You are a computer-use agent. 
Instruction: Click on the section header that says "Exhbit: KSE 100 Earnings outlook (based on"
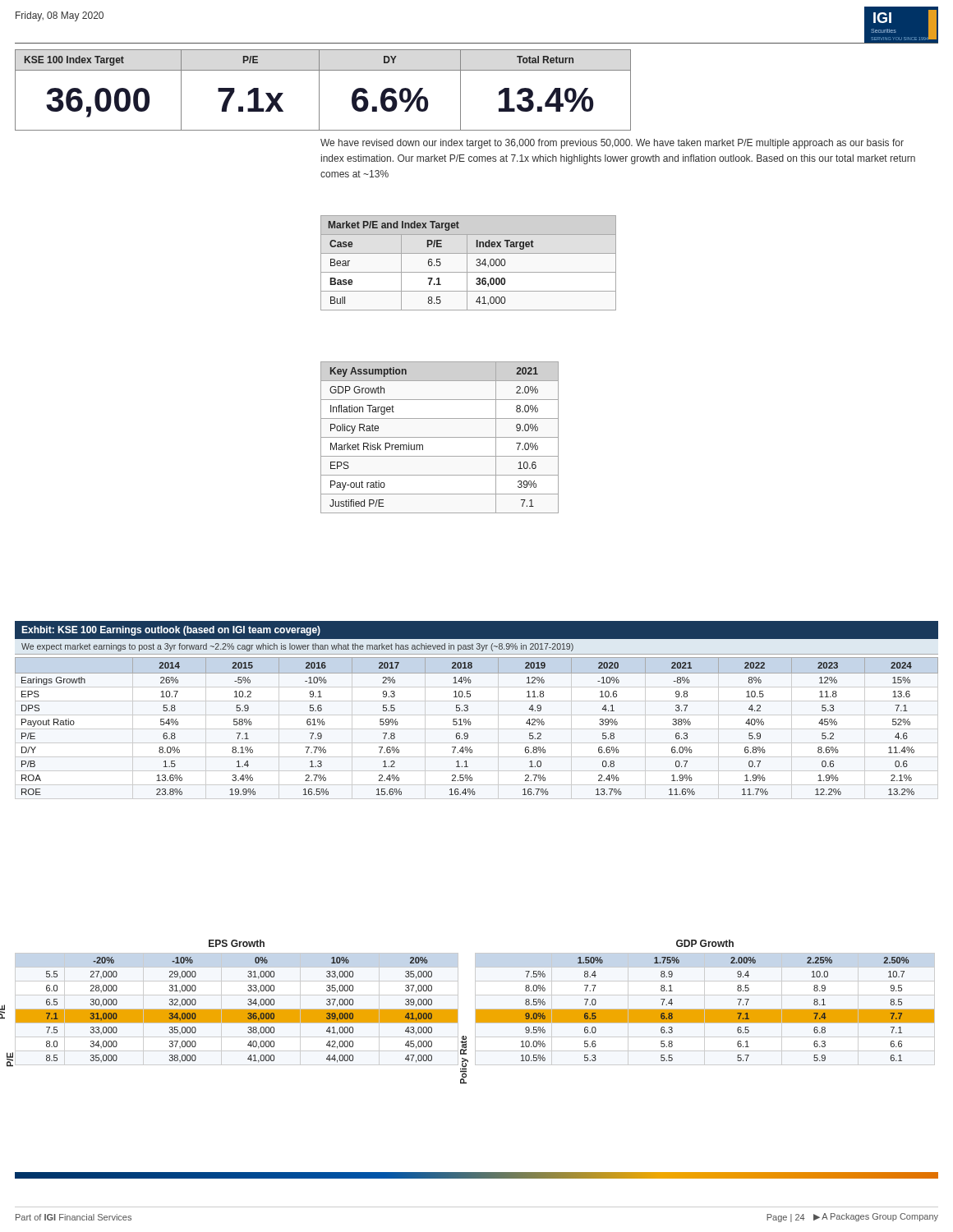click(x=171, y=630)
